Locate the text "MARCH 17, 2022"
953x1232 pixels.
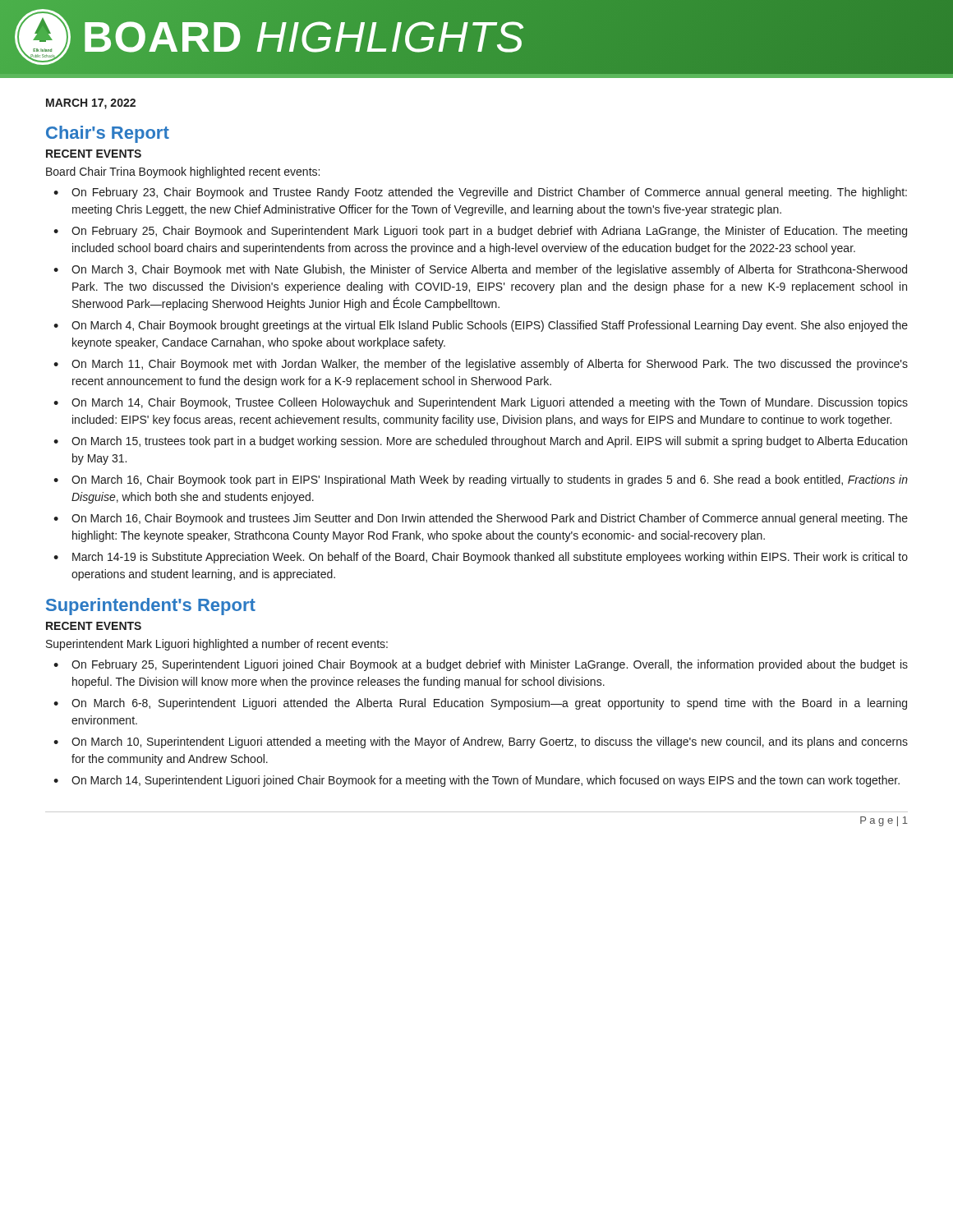[x=91, y=103]
